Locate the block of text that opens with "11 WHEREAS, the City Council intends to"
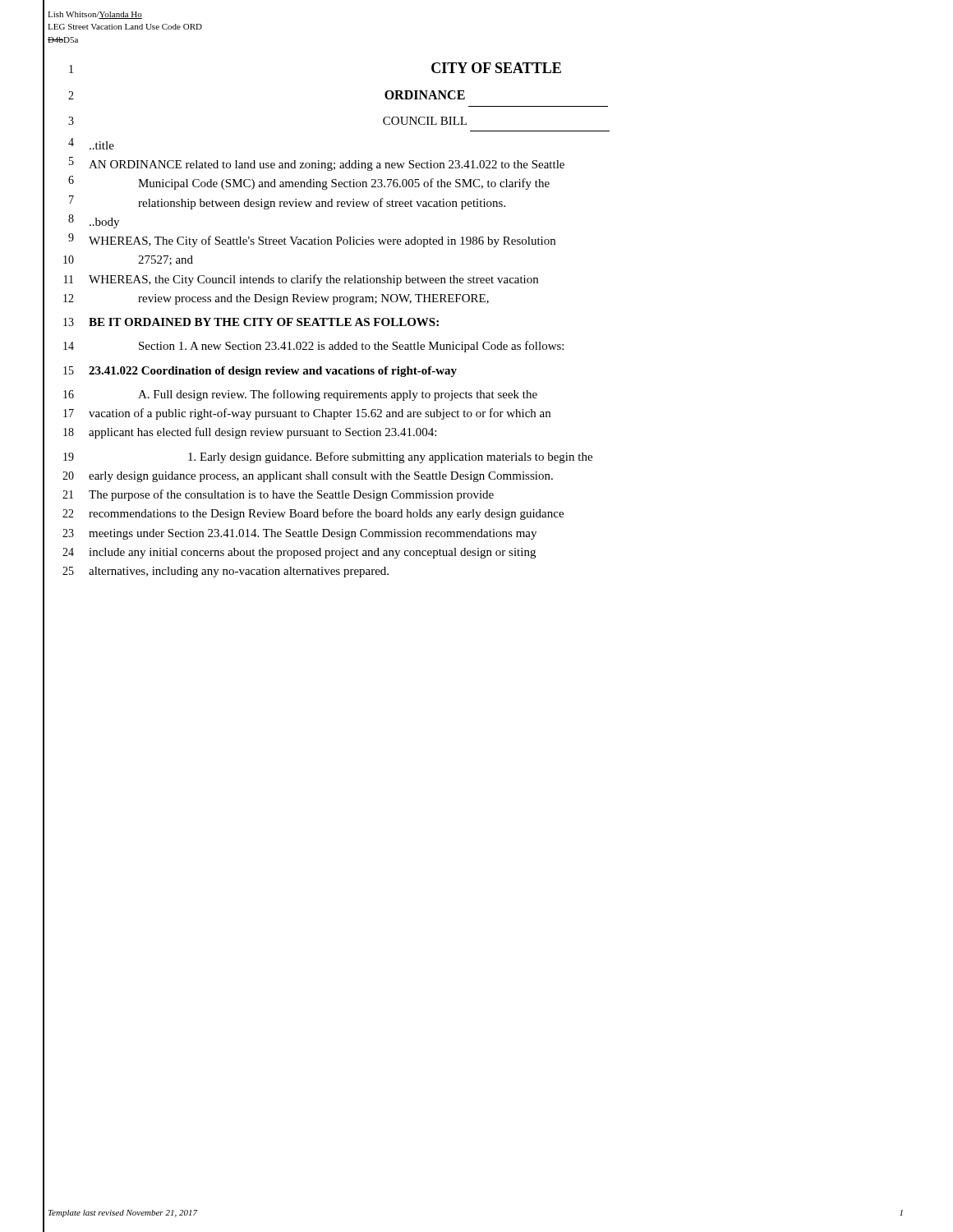 [x=476, y=279]
